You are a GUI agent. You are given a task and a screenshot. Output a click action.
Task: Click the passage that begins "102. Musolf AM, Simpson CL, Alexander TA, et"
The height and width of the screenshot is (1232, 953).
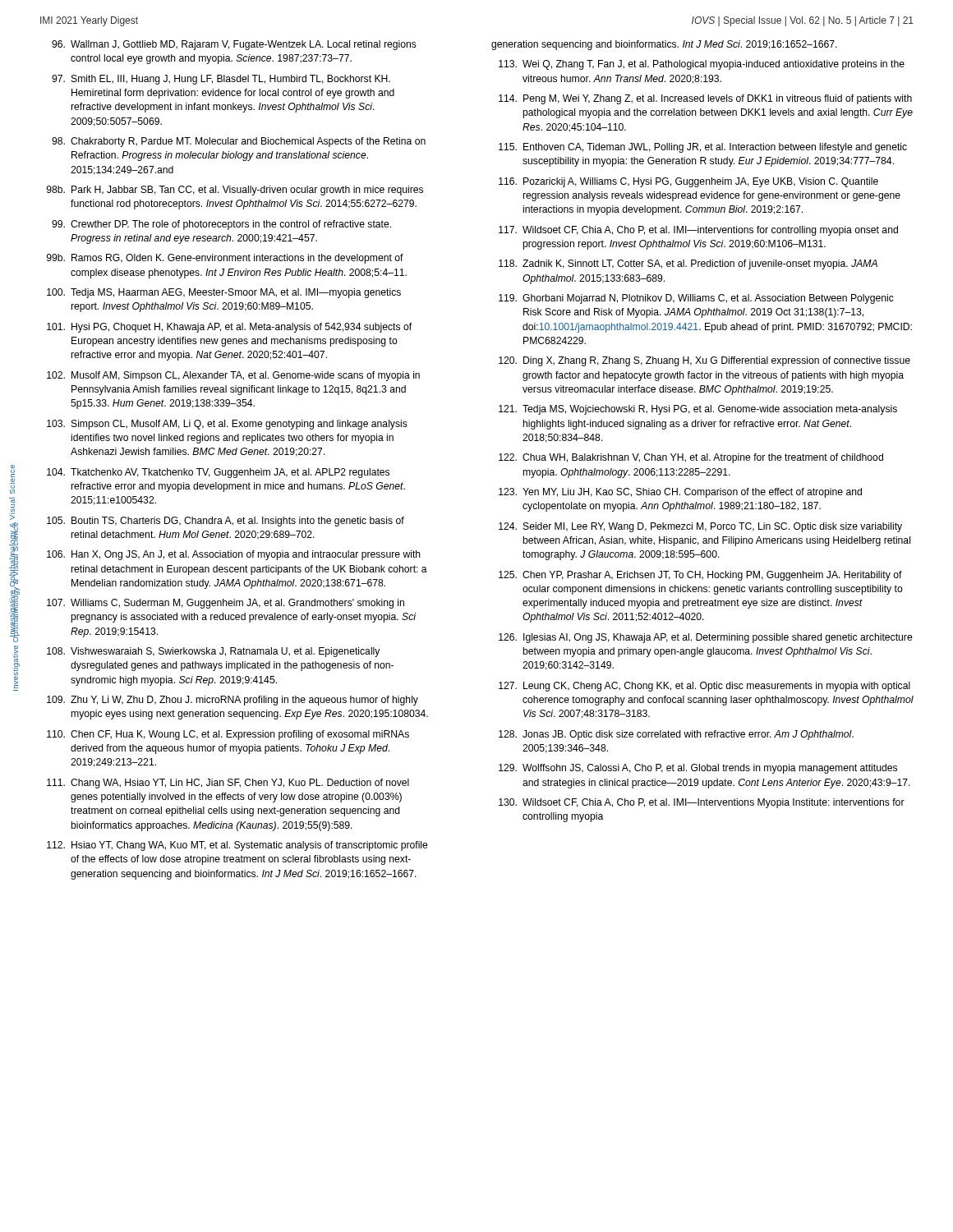click(x=235, y=390)
